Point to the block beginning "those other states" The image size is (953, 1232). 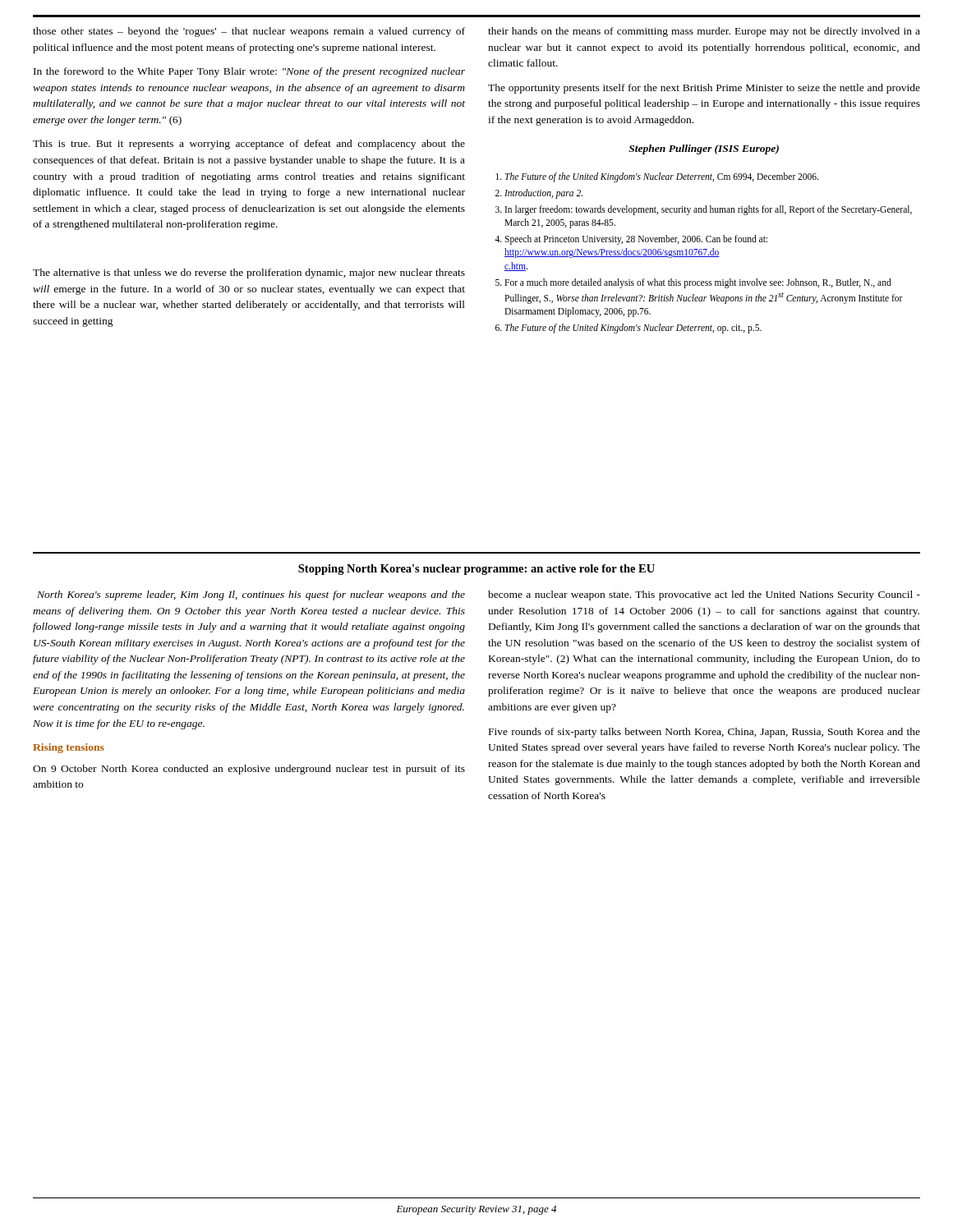pos(249,39)
